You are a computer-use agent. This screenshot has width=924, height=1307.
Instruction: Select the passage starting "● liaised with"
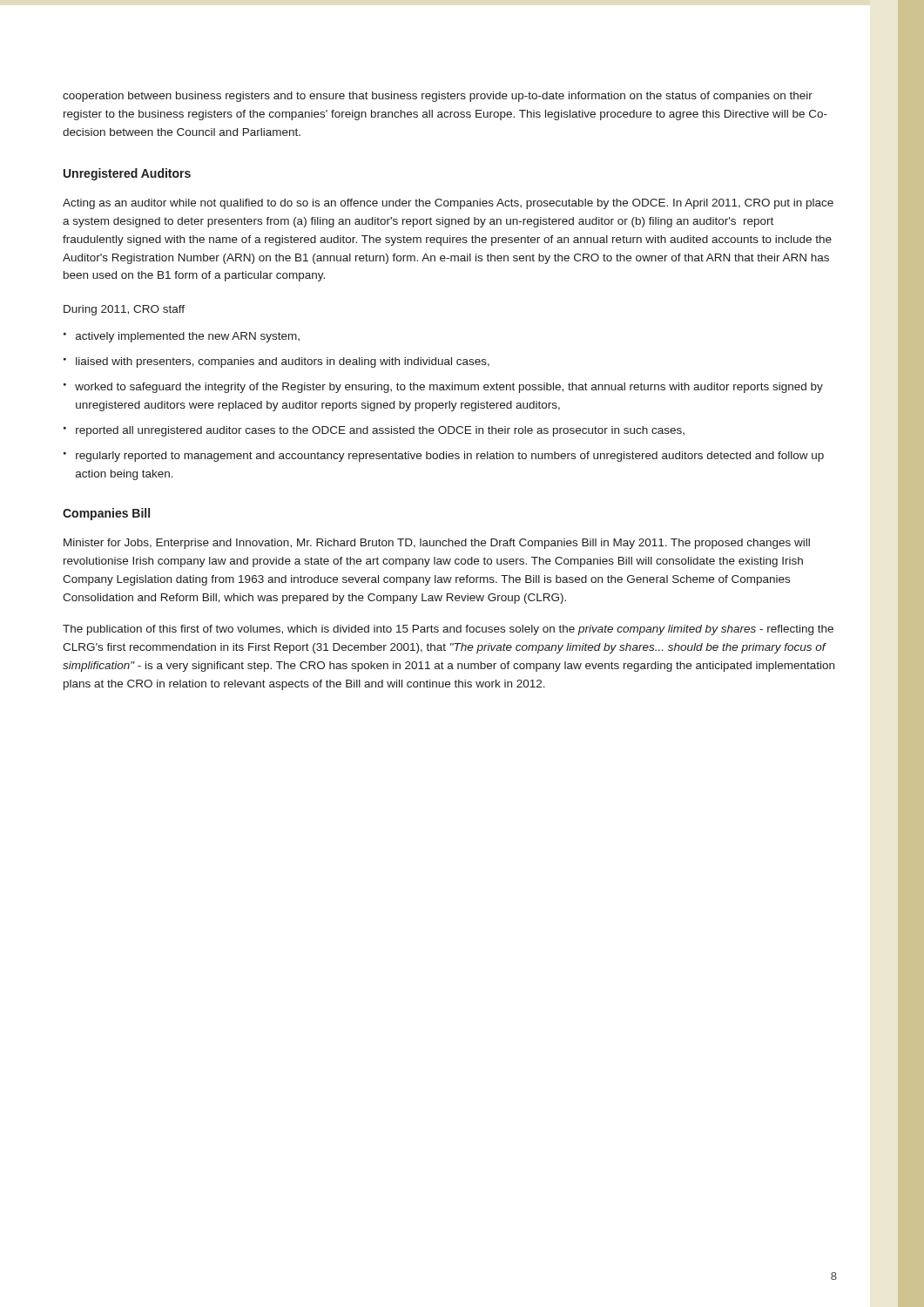coord(276,362)
